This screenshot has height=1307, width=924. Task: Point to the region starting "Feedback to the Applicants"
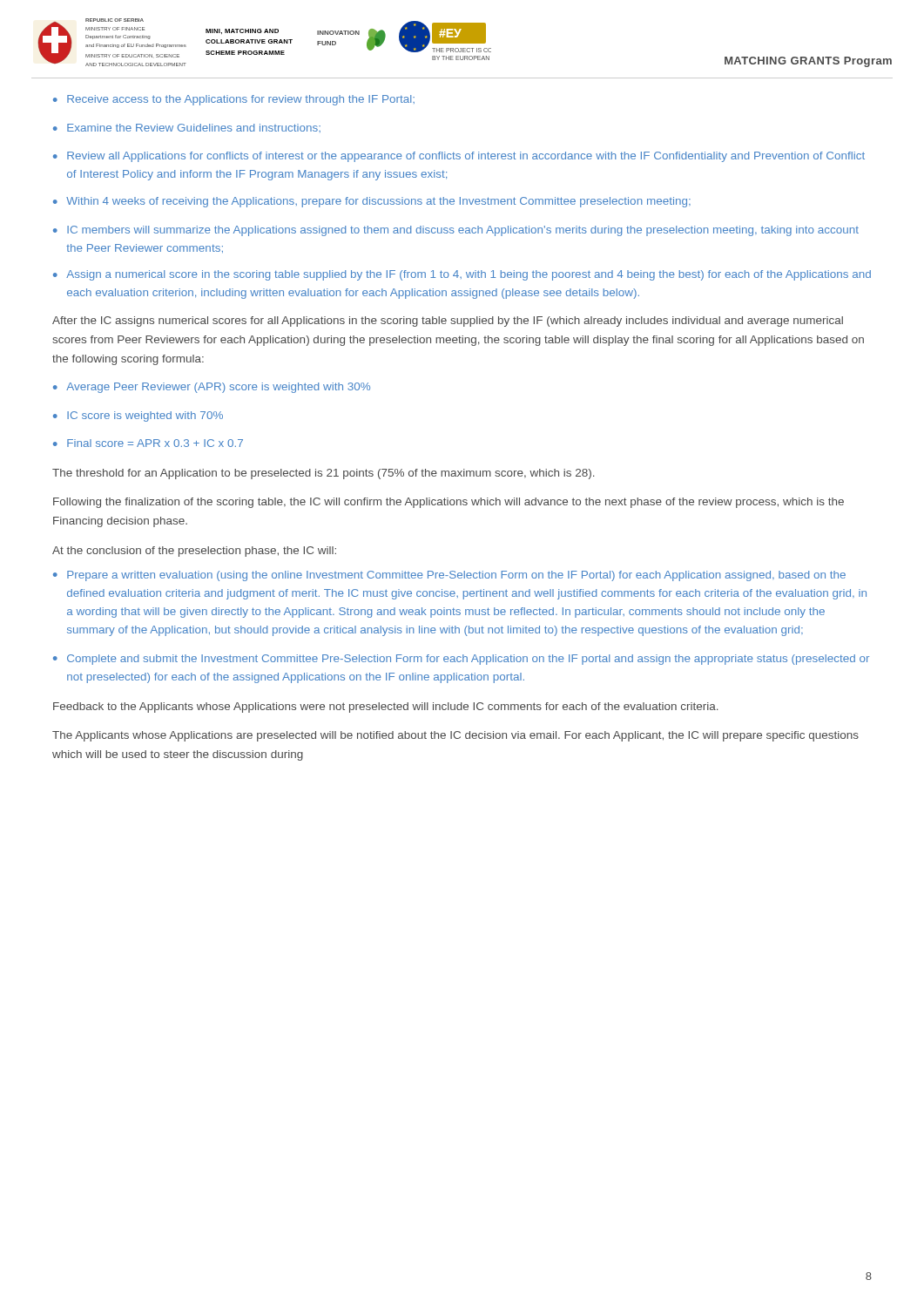[x=386, y=706]
